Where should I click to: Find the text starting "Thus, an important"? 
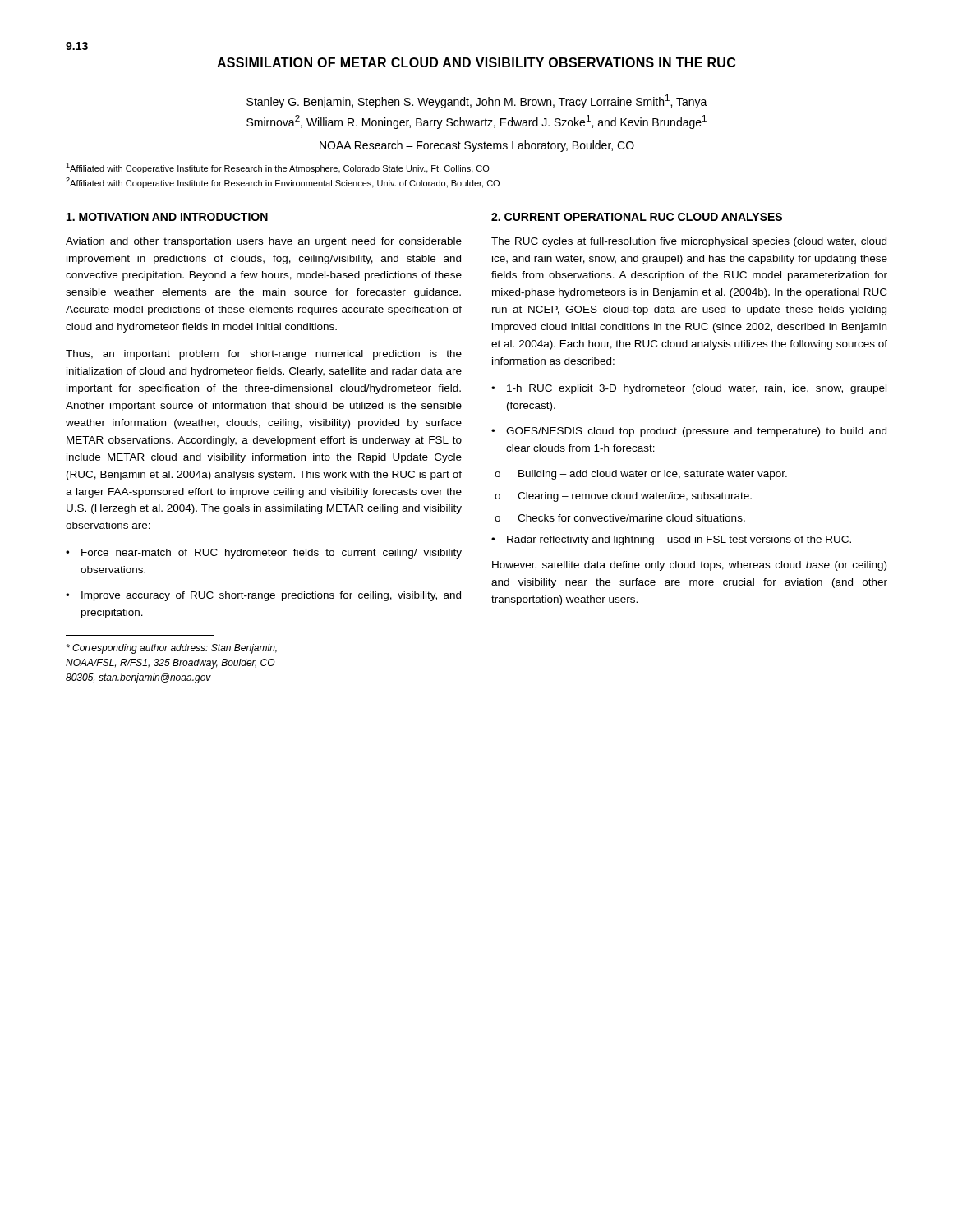(x=264, y=440)
